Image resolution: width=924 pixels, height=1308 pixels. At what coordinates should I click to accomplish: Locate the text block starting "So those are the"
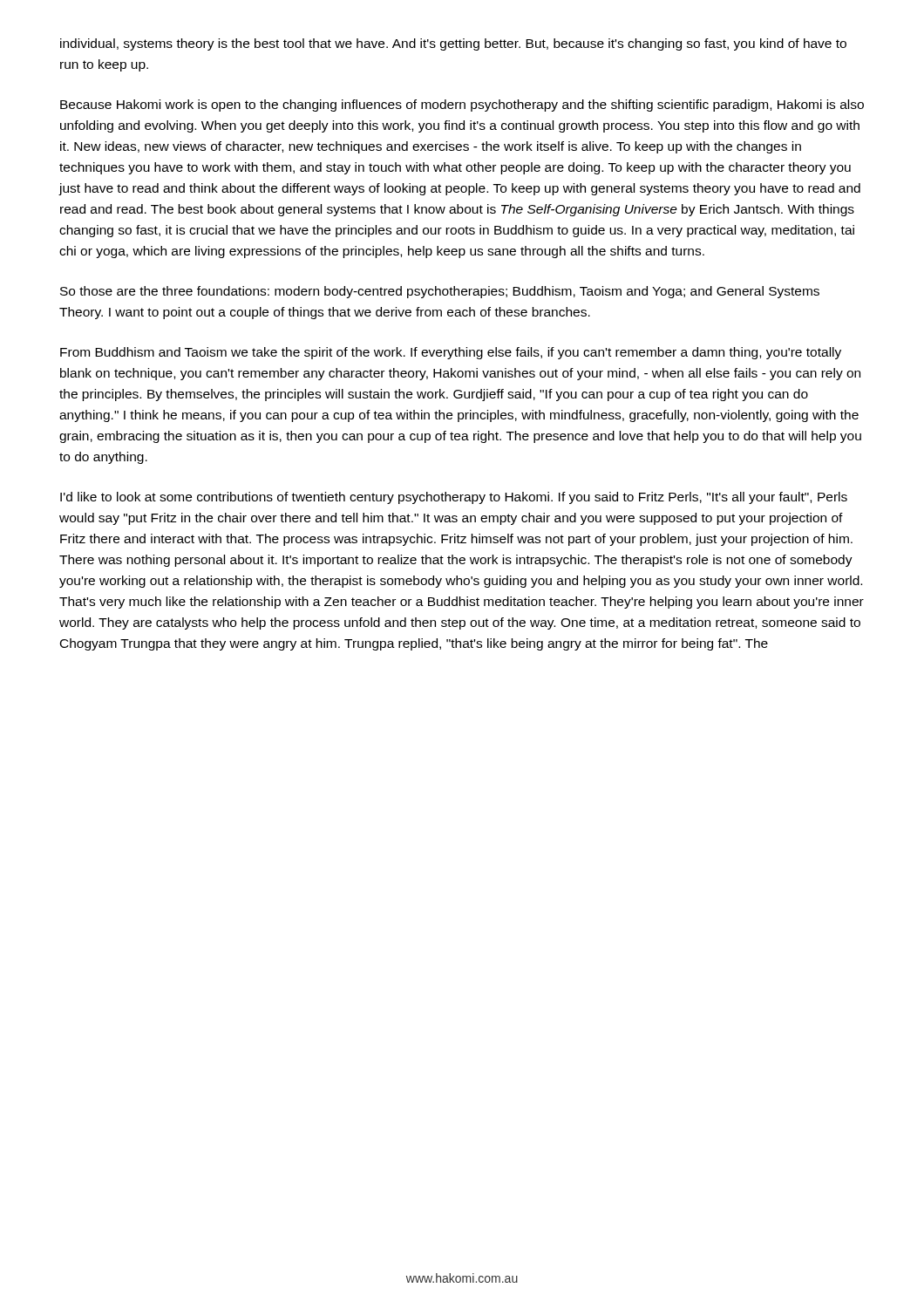tap(440, 301)
